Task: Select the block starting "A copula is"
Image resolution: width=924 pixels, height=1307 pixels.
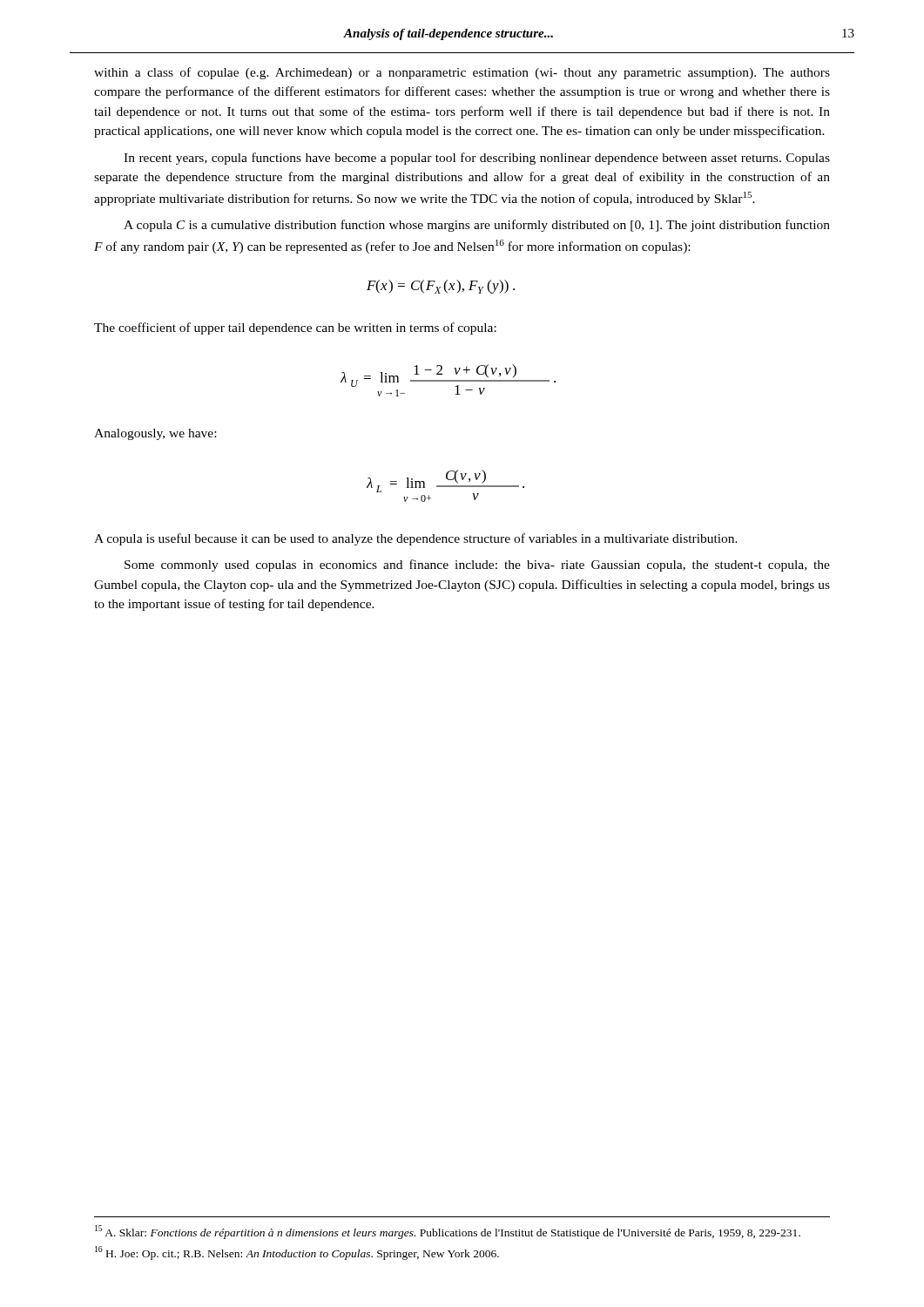Action: (462, 539)
